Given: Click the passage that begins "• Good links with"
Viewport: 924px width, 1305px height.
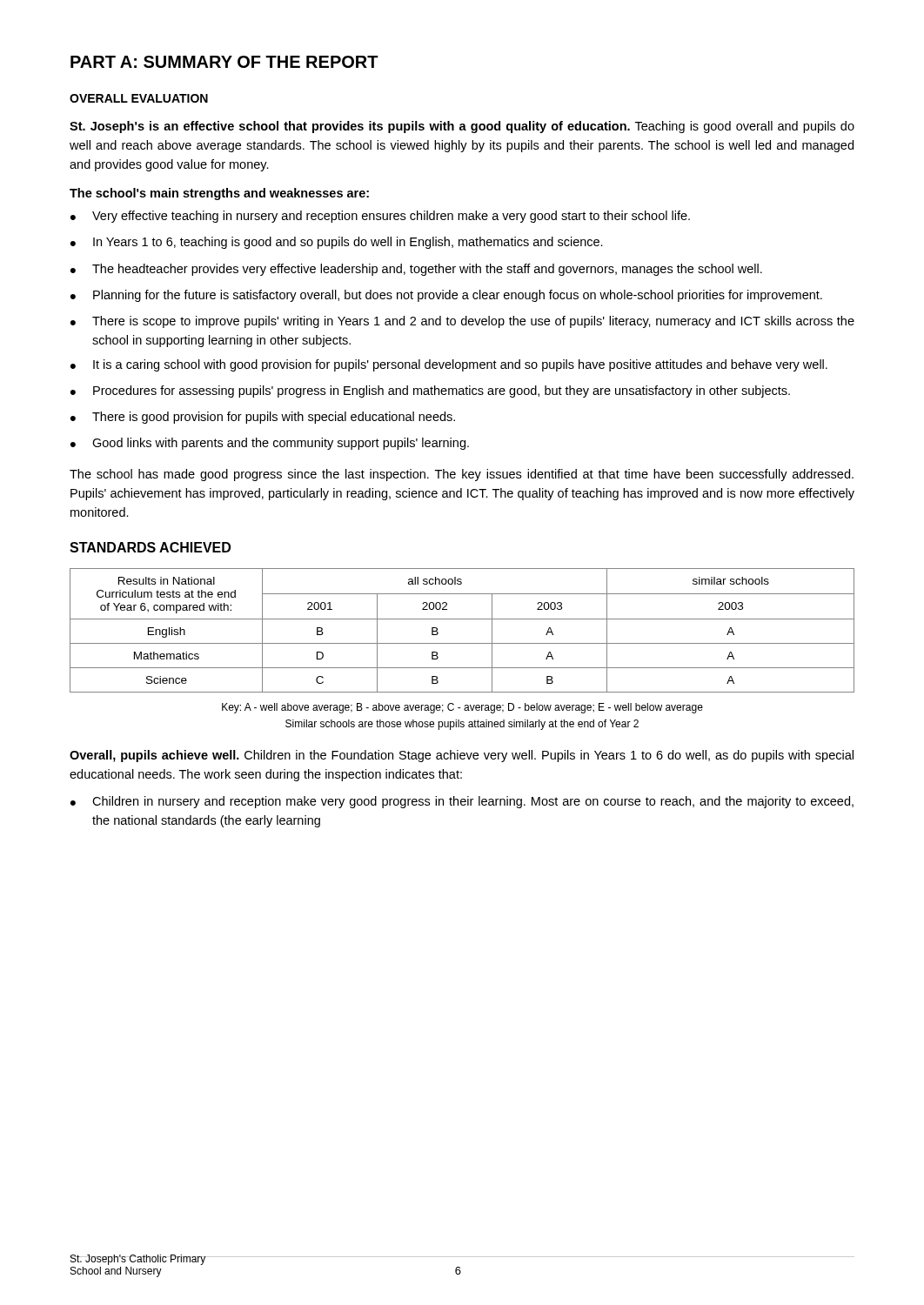Looking at the screenshot, I should tap(462, 445).
